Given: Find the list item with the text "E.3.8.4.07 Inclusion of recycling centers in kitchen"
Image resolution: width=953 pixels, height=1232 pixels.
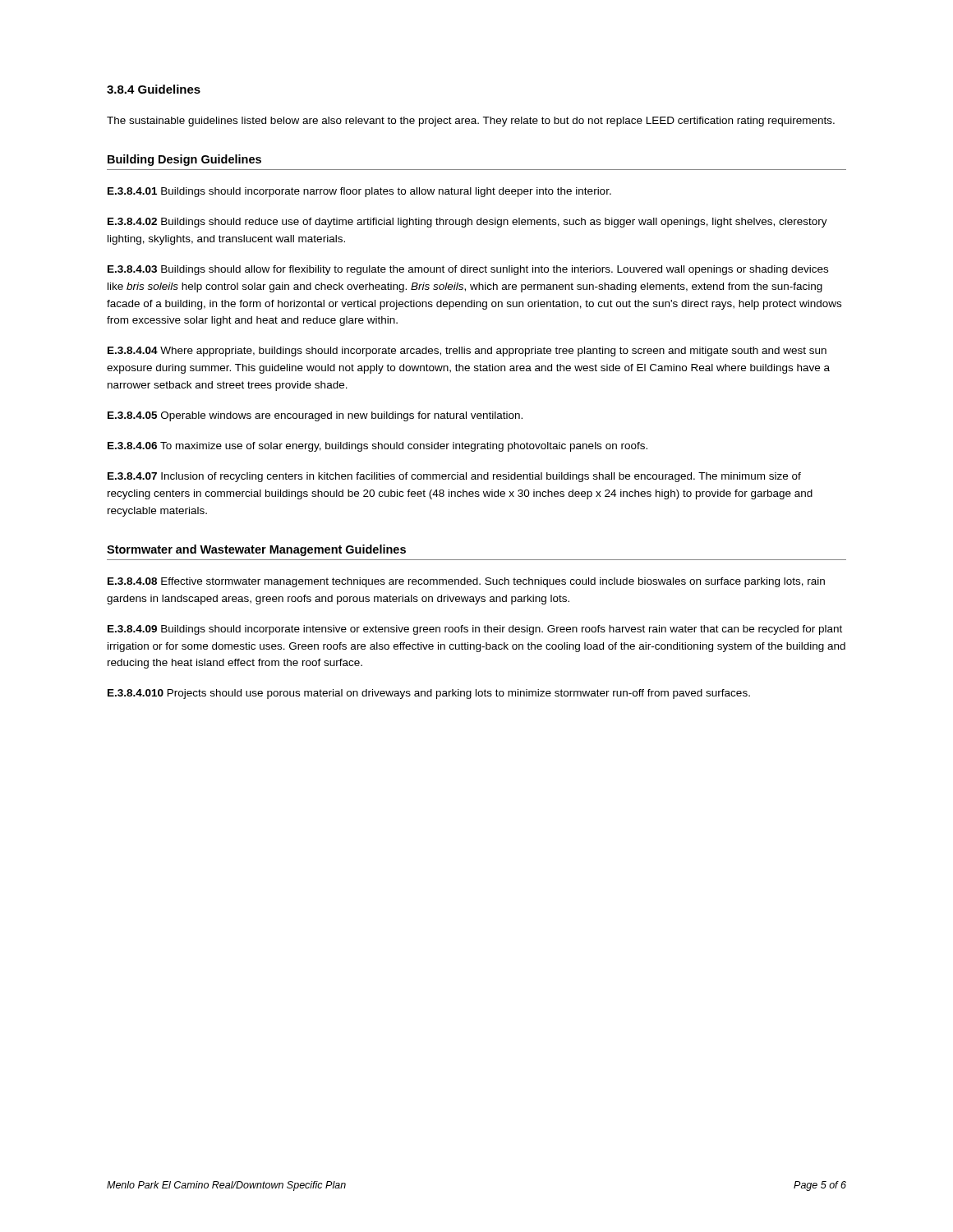Looking at the screenshot, I should tap(460, 493).
